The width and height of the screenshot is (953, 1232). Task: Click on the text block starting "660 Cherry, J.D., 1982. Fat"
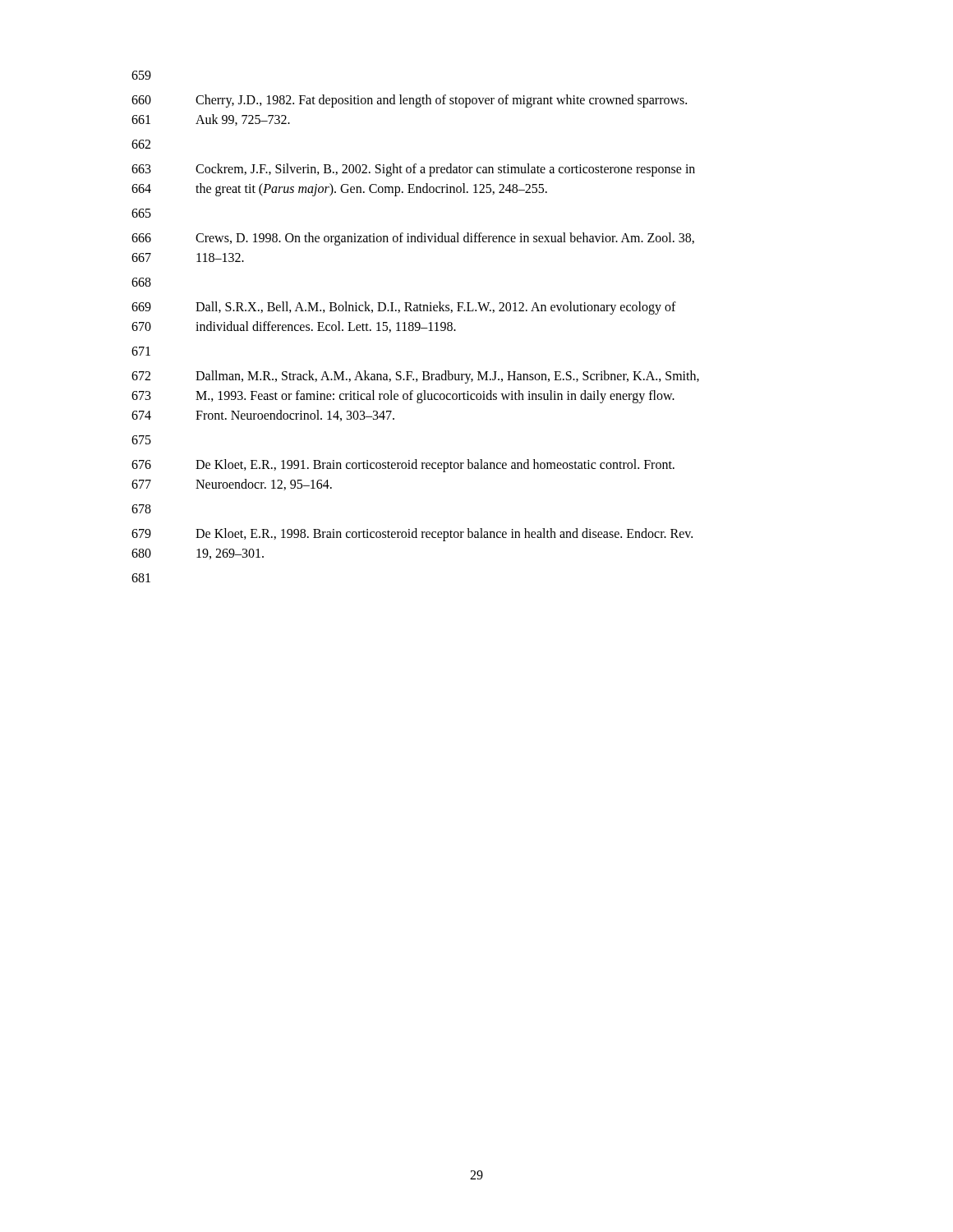click(476, 100)
